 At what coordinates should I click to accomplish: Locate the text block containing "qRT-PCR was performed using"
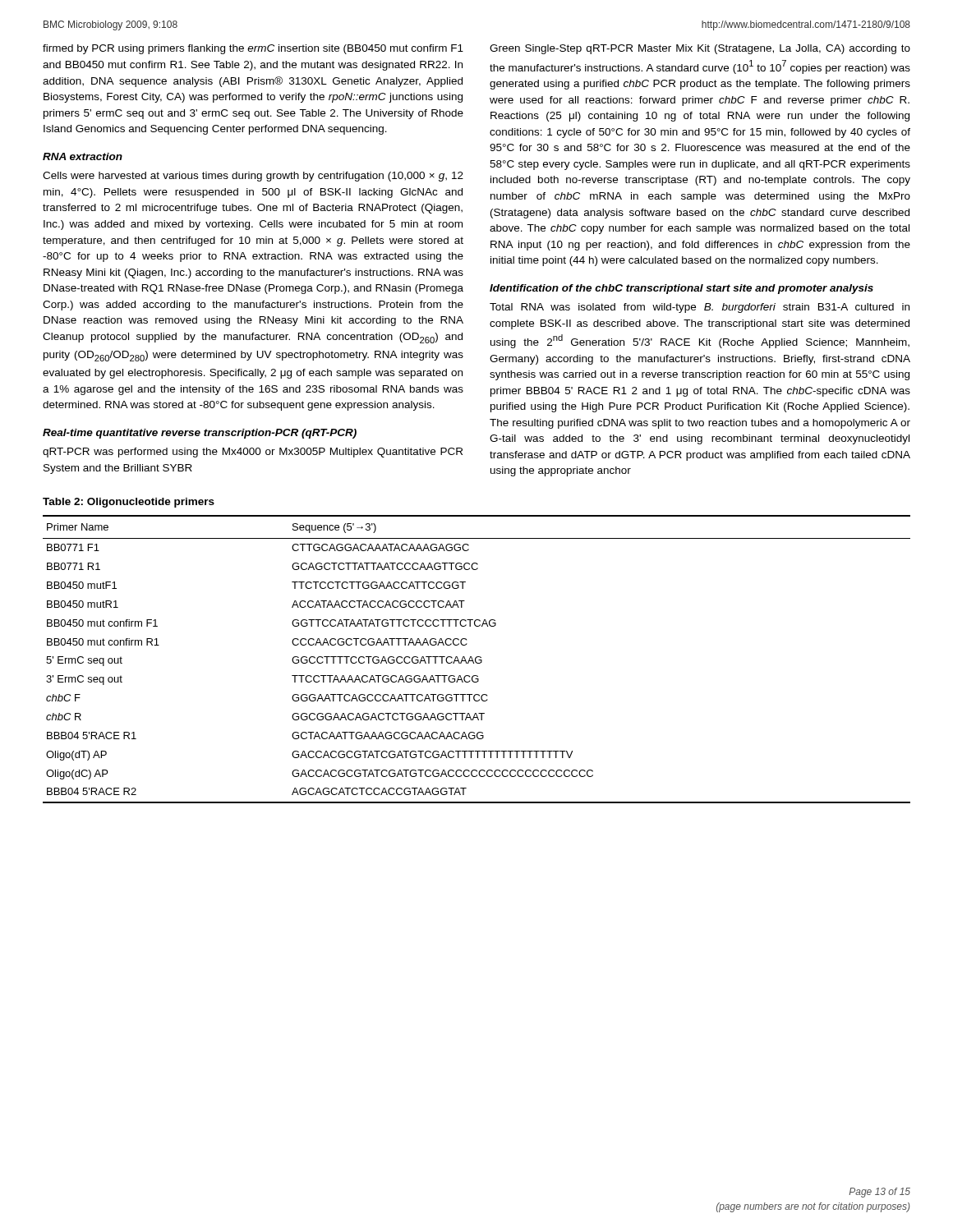[253, 460]
